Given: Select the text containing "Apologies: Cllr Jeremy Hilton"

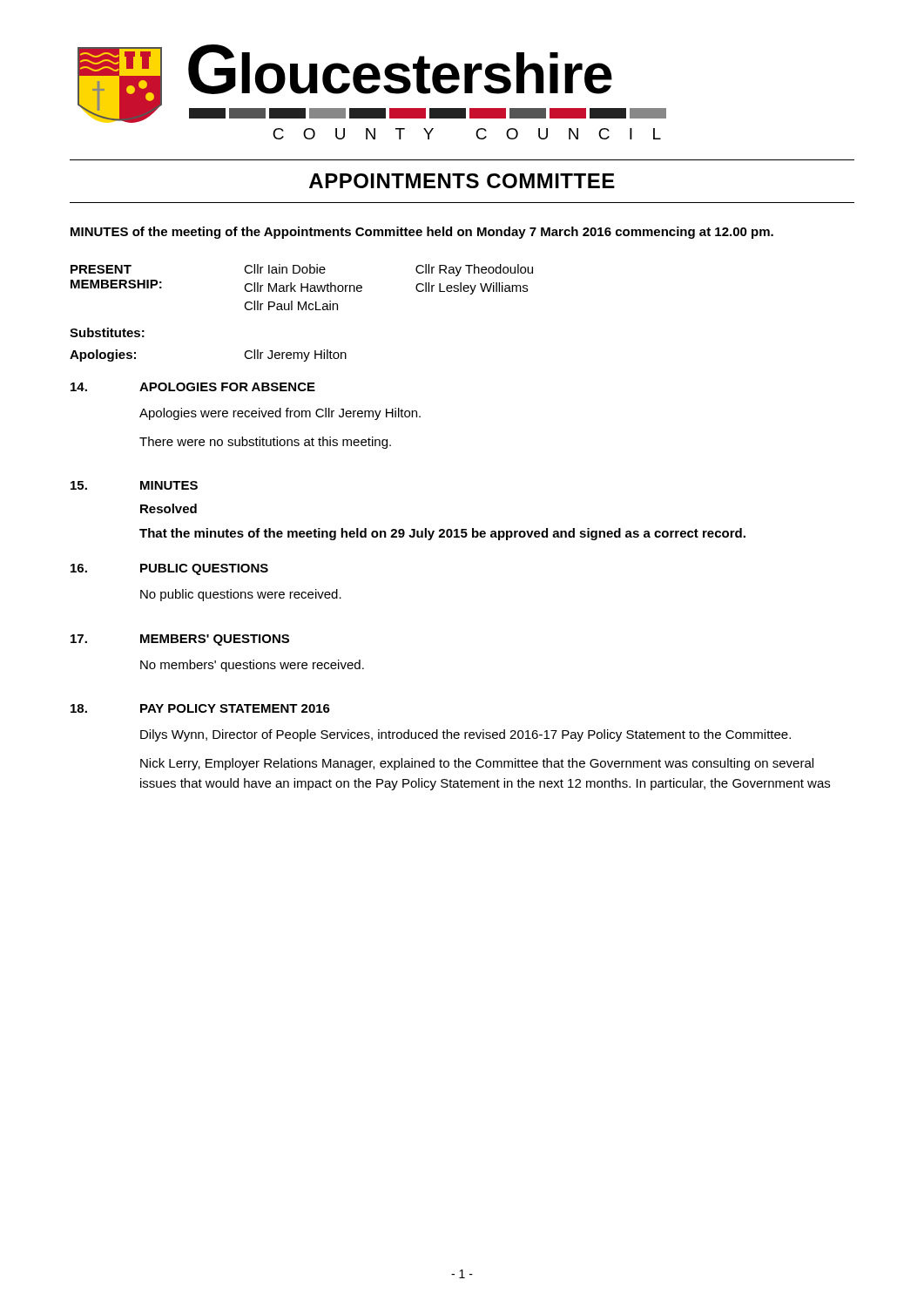Looking at the screenshot, I should point(104,355).
